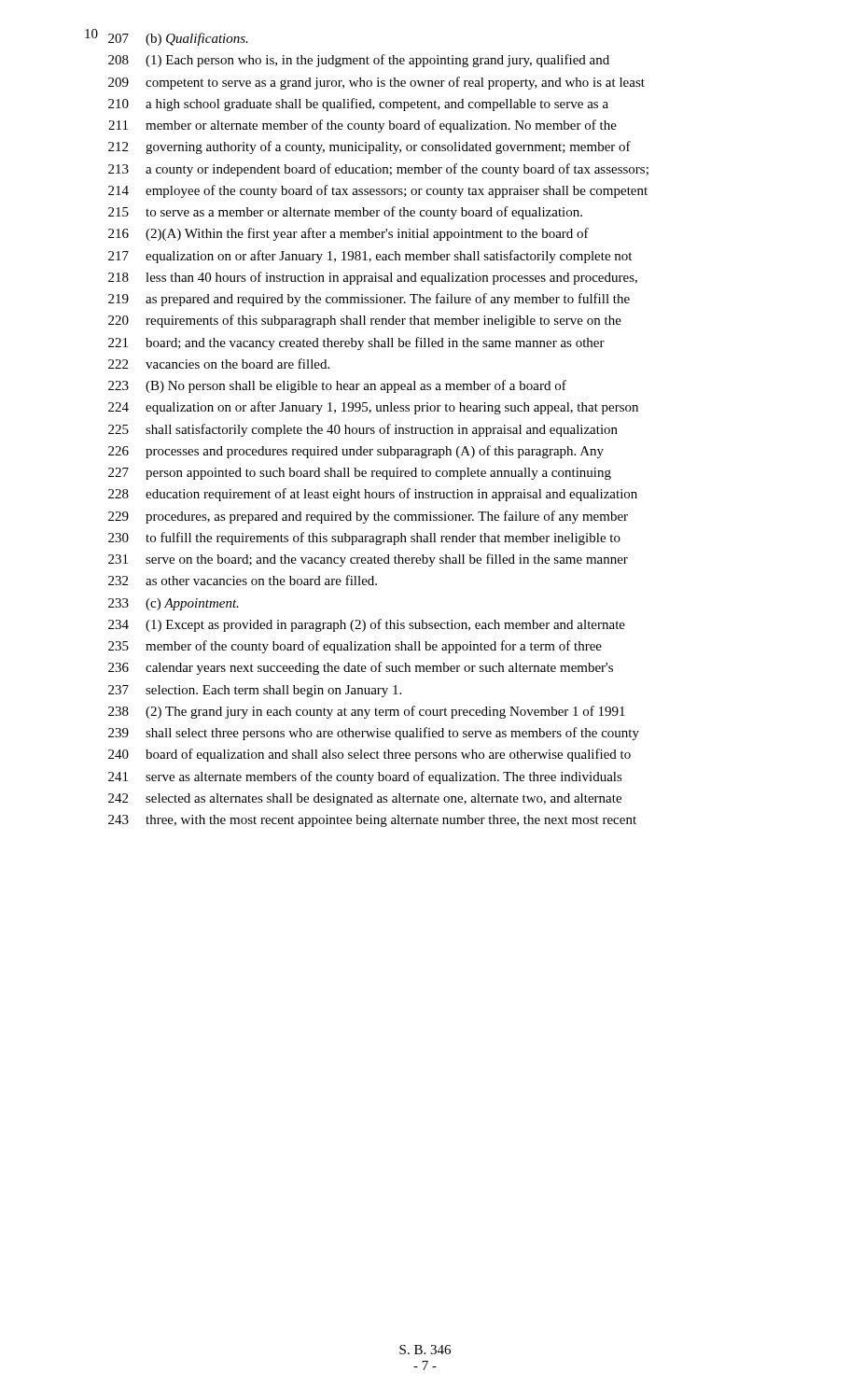Select the element starting "230 to fulfill the"
Image resolution: width=850 pixels, height=1400 pixels.
tap(430, 538)
